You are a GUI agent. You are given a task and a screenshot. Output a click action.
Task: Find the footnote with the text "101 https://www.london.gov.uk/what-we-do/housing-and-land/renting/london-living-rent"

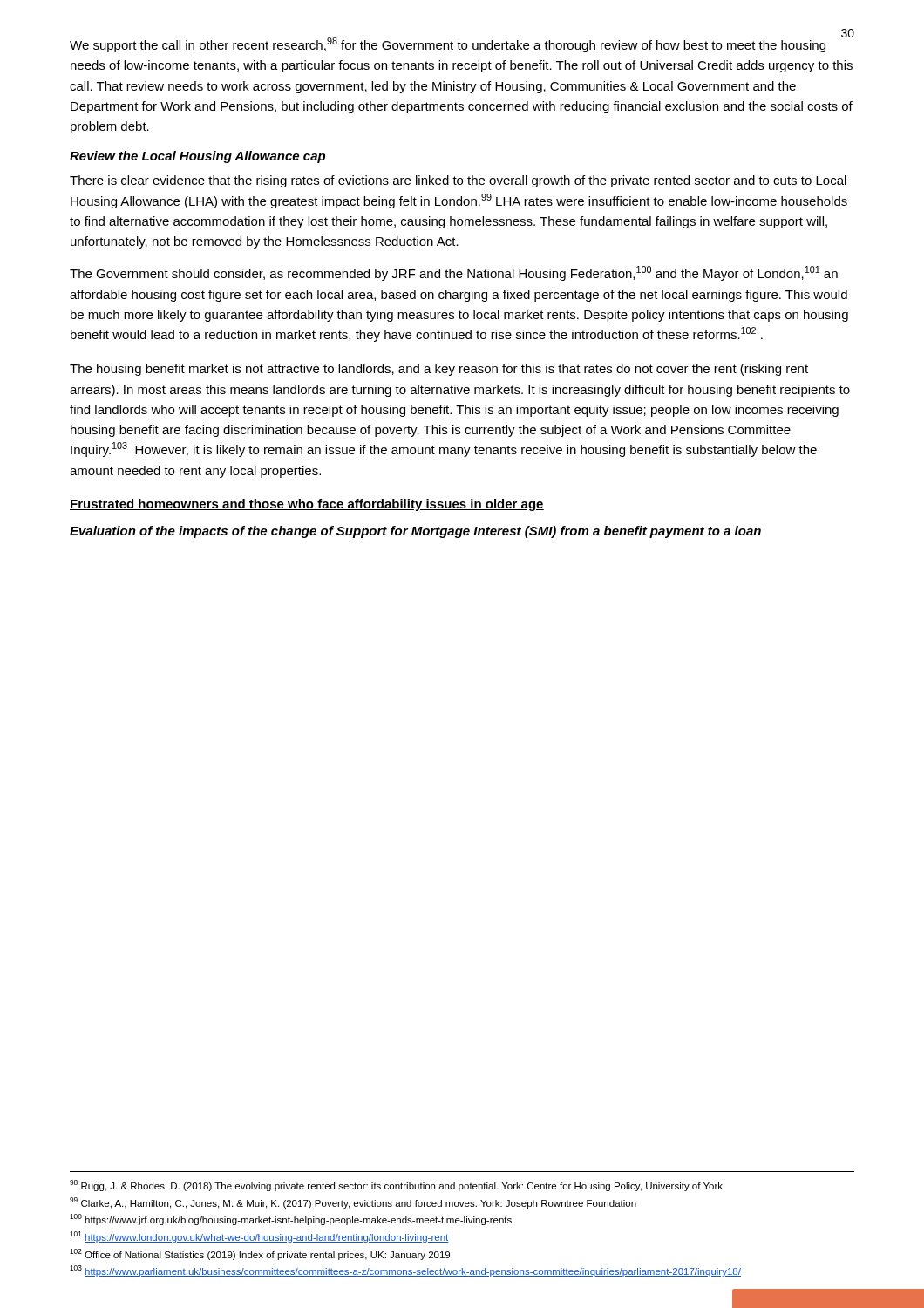[x=259, y=1237]
